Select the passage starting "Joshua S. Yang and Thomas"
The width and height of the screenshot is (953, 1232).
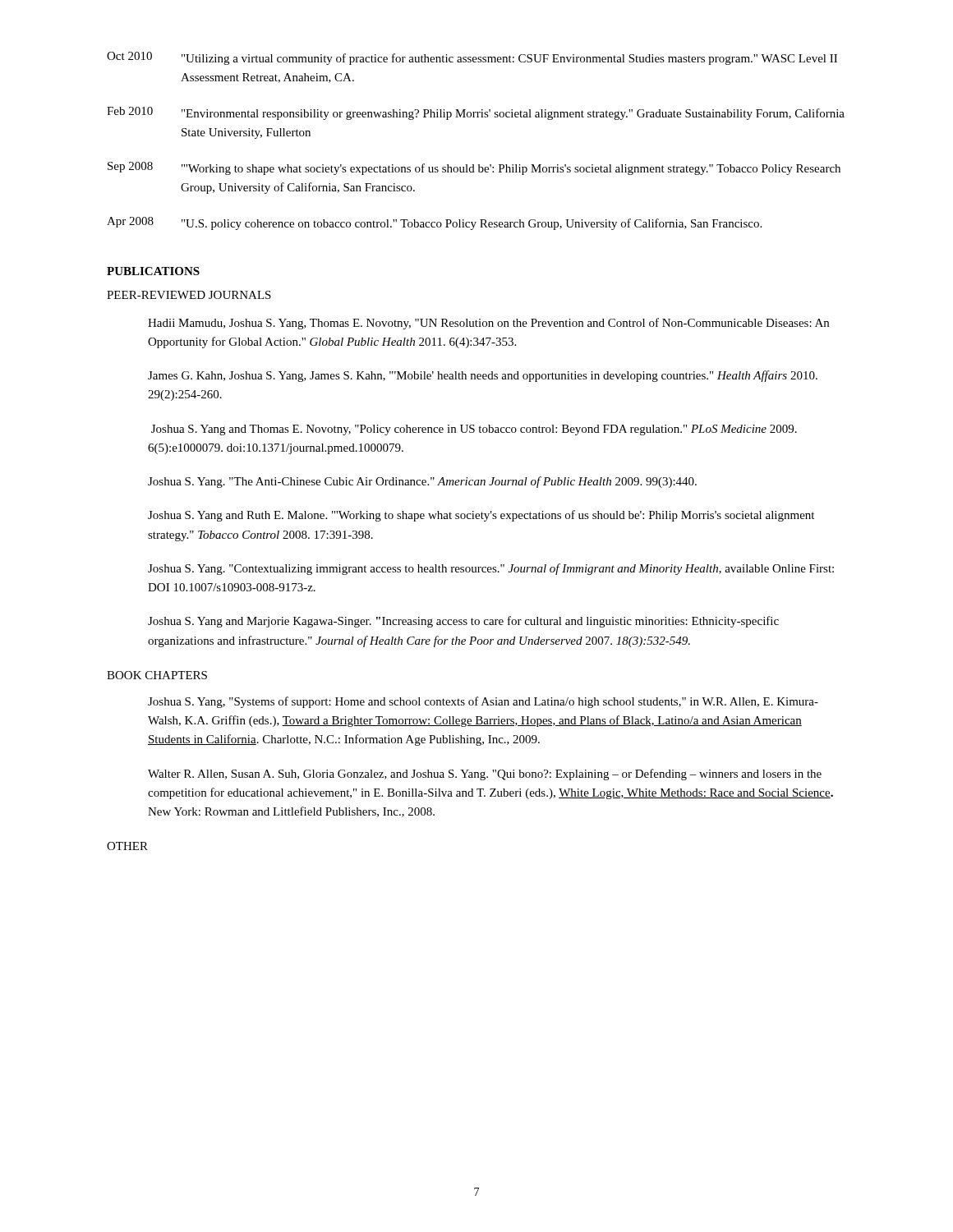tap(473, 438)
